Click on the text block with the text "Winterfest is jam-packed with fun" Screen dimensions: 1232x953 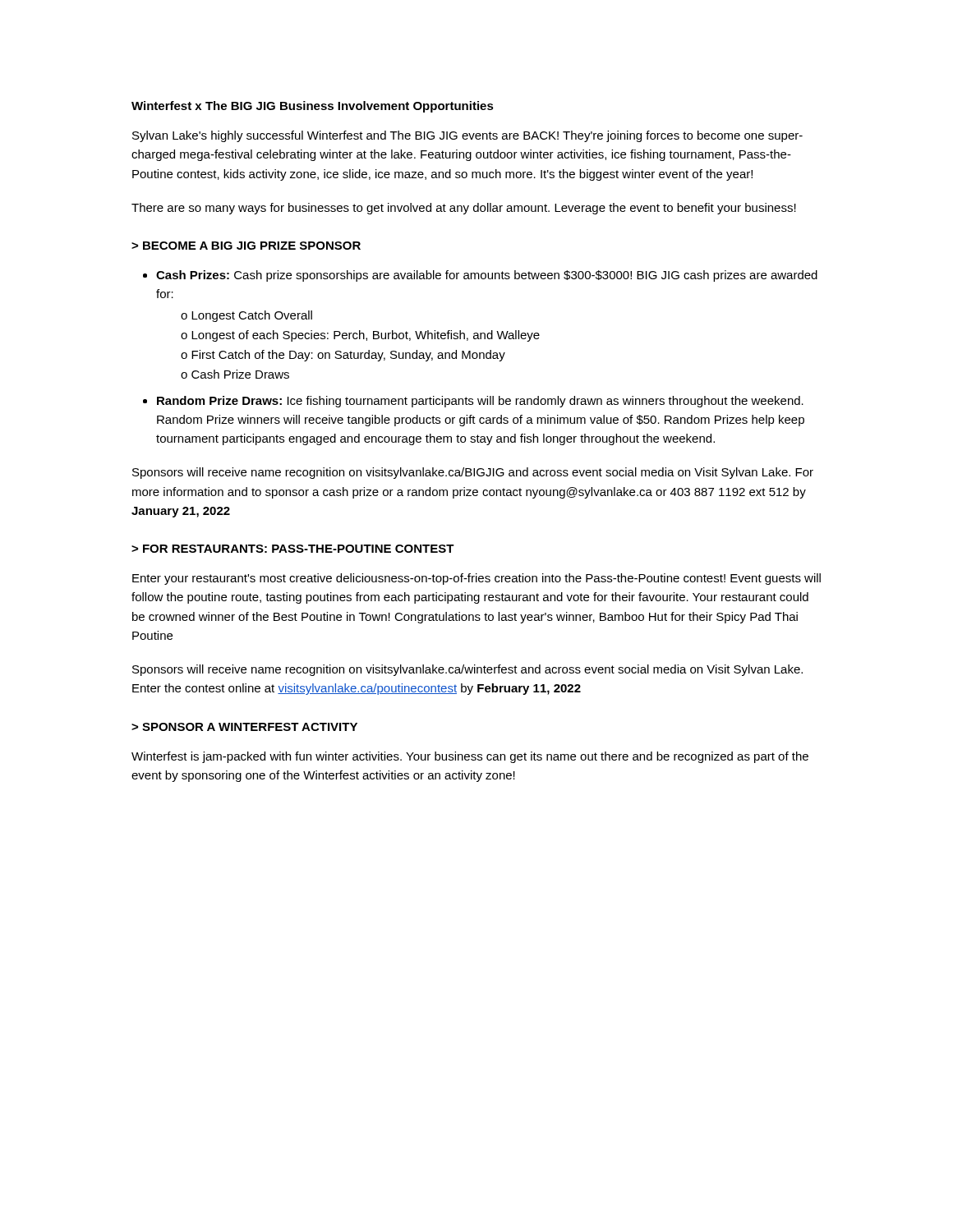[x=470, y=765]
